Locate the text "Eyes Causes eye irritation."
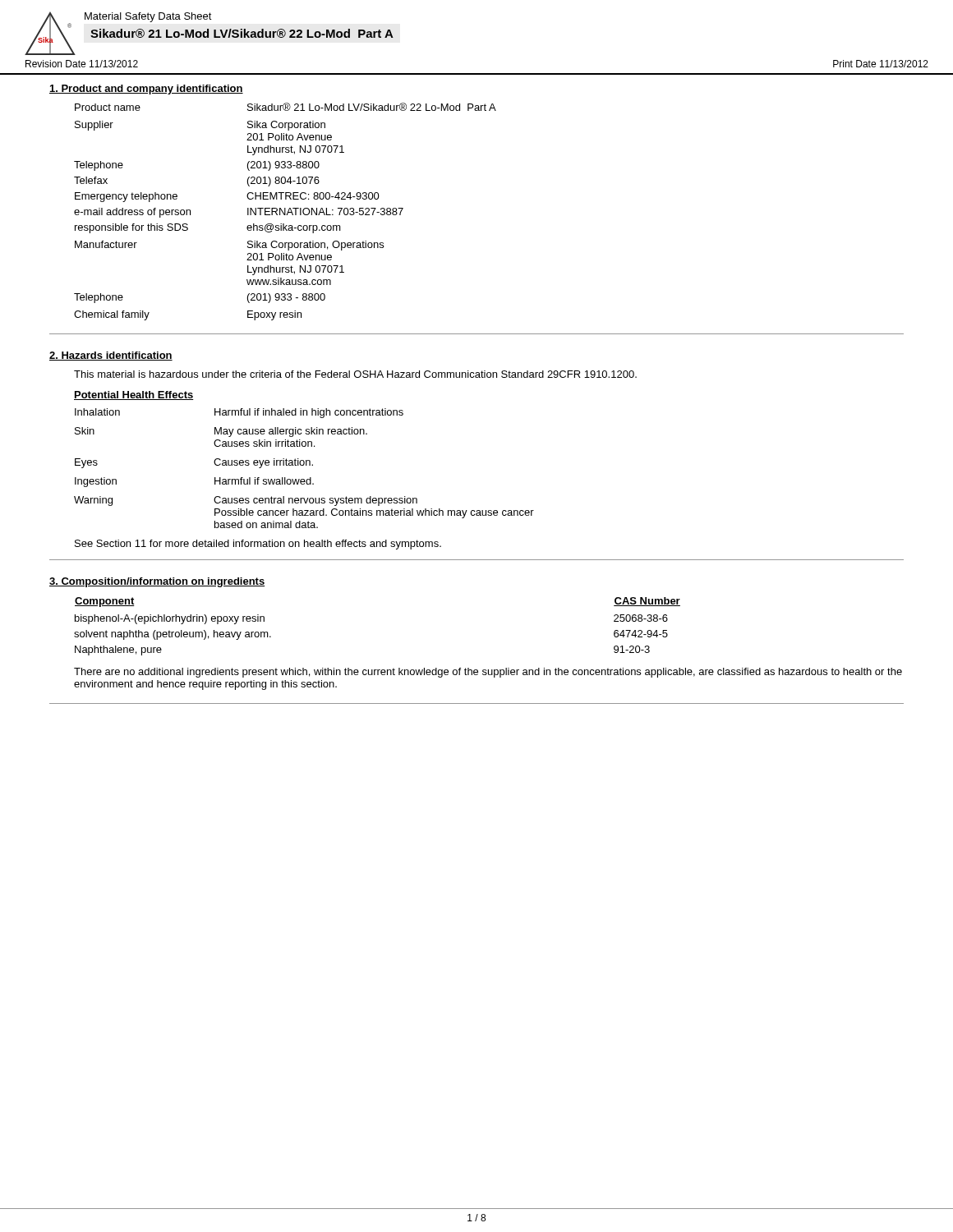The height and width of the screenshot is (1232, 953). 83,463
